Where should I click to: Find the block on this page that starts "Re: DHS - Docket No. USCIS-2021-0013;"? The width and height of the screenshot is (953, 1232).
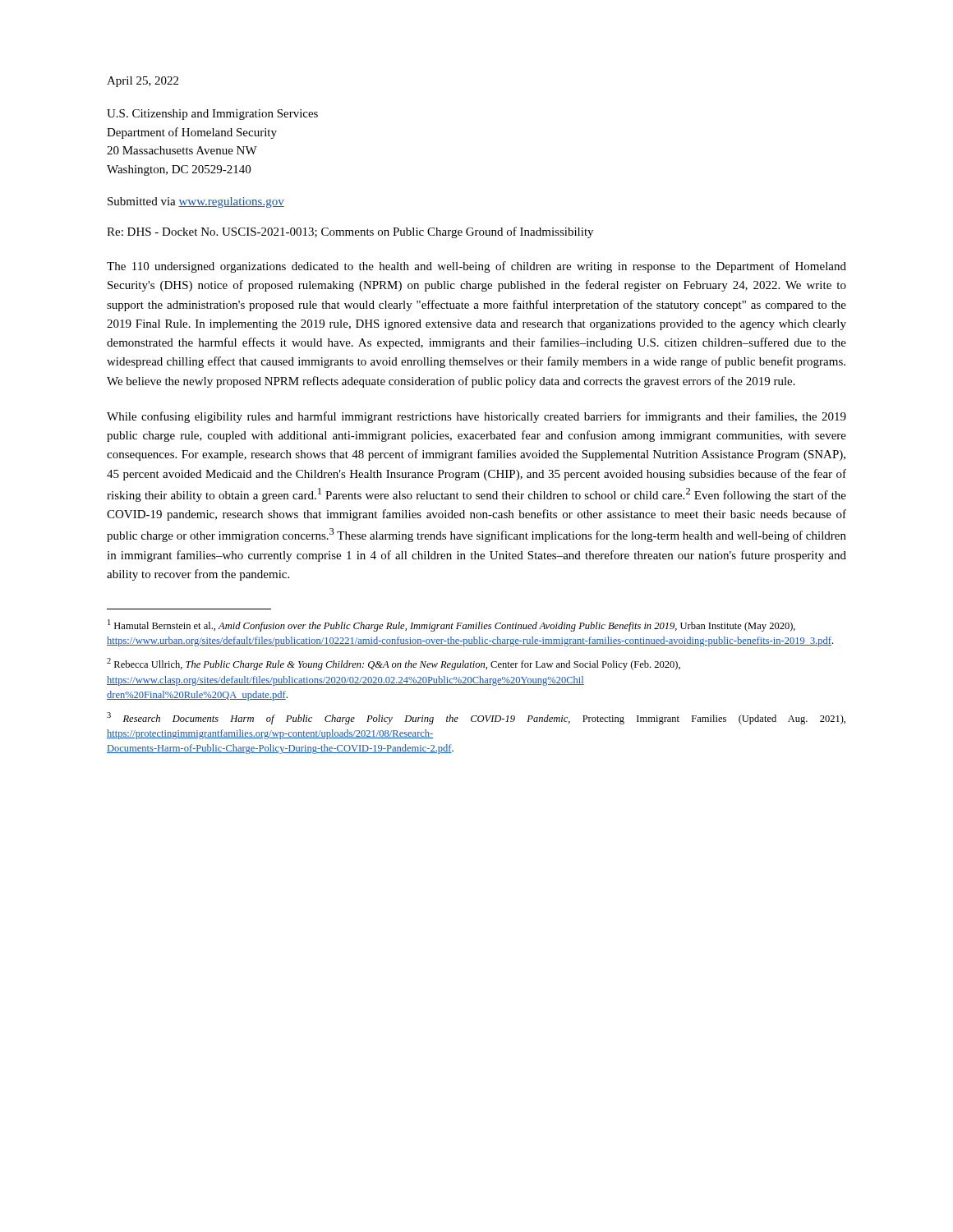click(x=350, y=232)
